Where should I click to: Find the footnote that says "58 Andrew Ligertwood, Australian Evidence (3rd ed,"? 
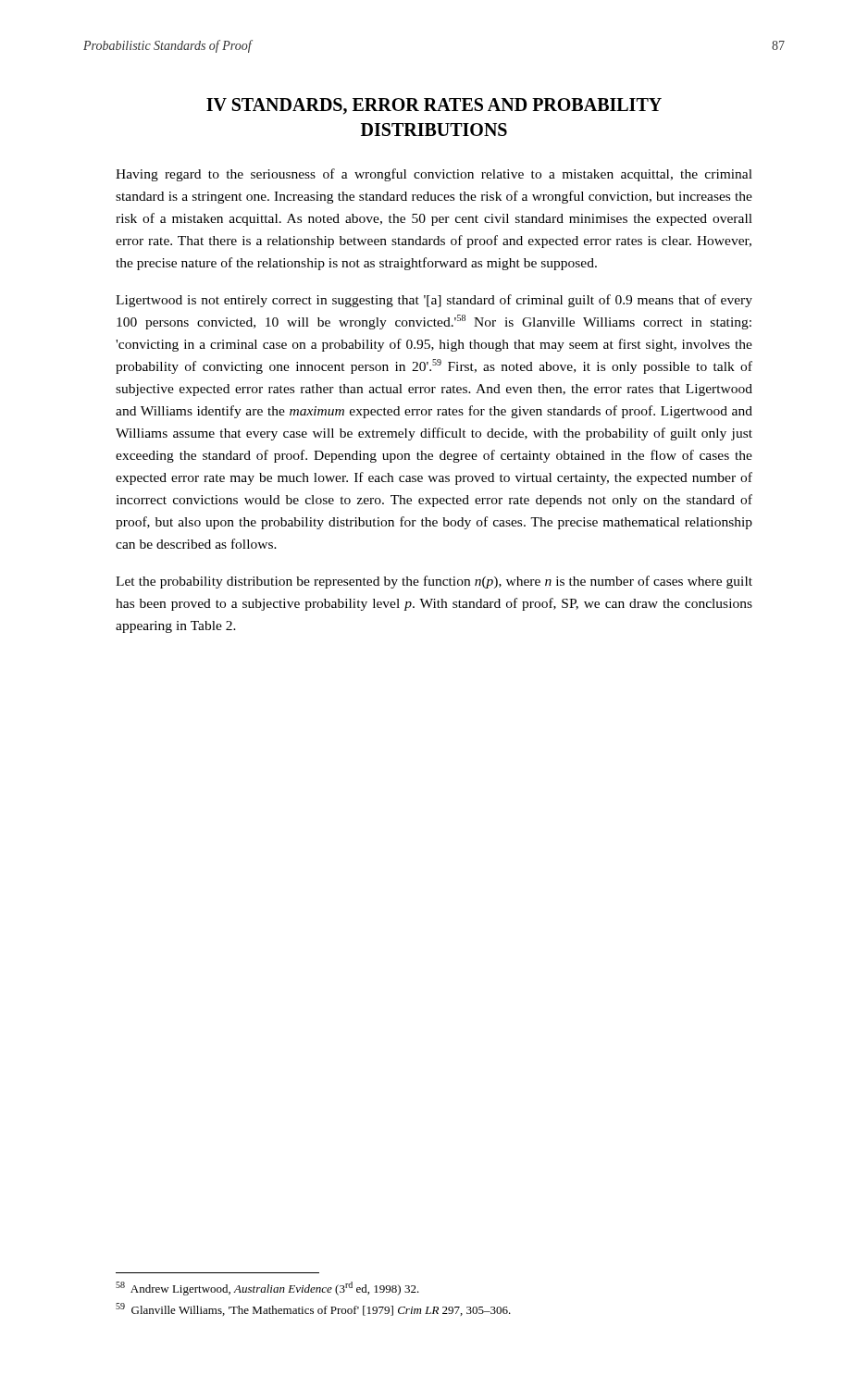(268, 1288)
